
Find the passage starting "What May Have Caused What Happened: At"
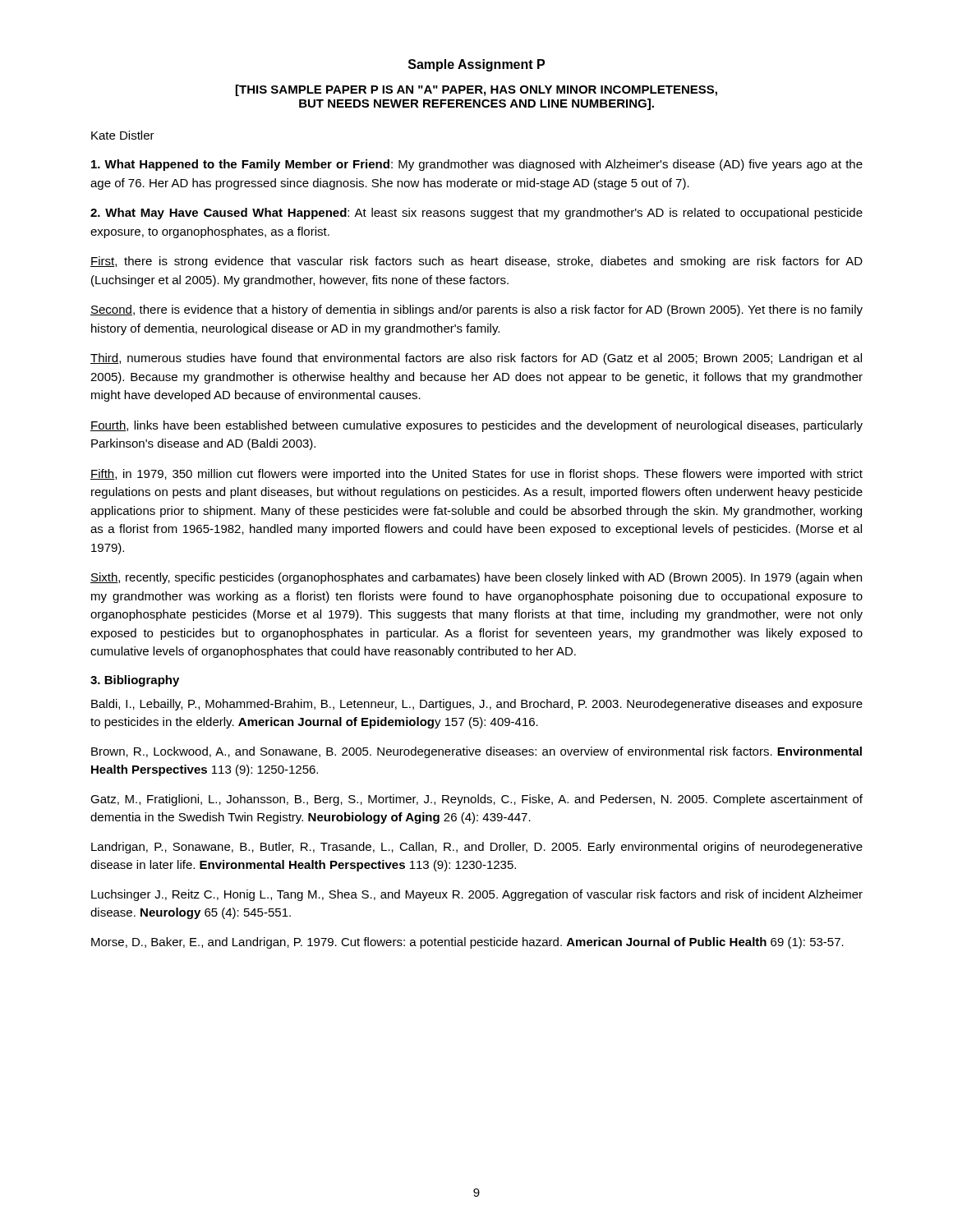476,222
